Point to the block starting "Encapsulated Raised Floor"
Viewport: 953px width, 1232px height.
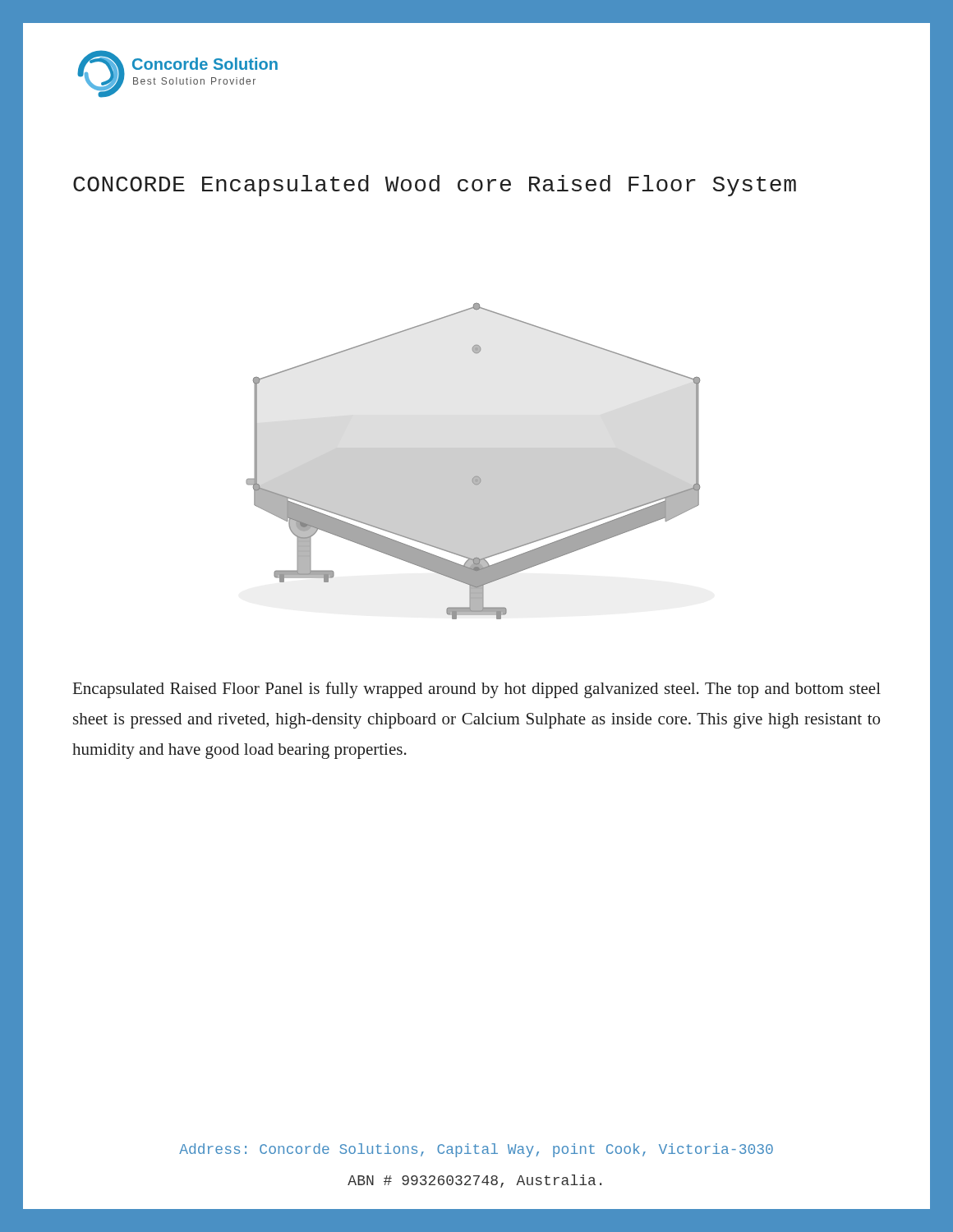pos(476,719)
